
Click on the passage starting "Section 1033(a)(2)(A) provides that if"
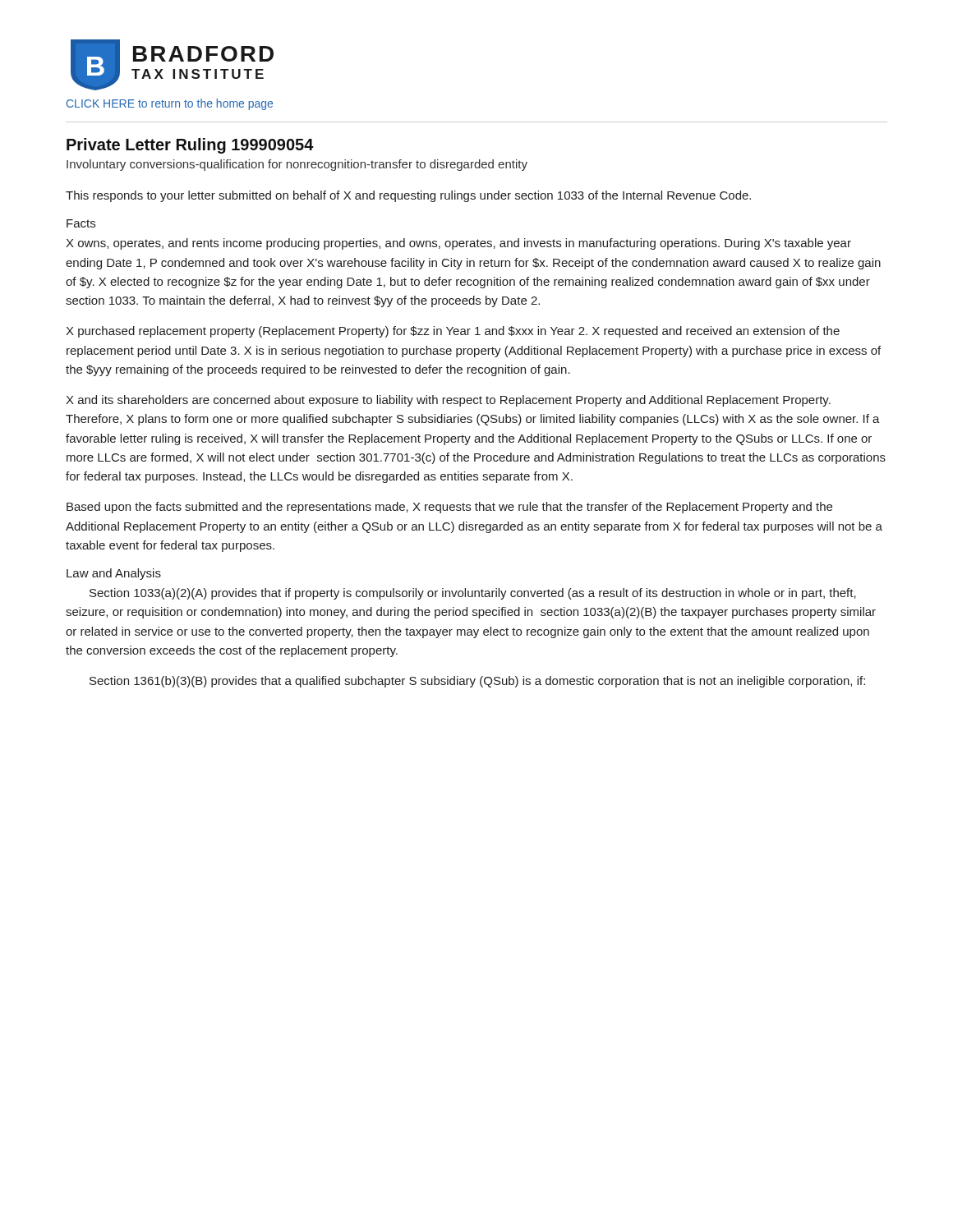click(x=471, y=621)
